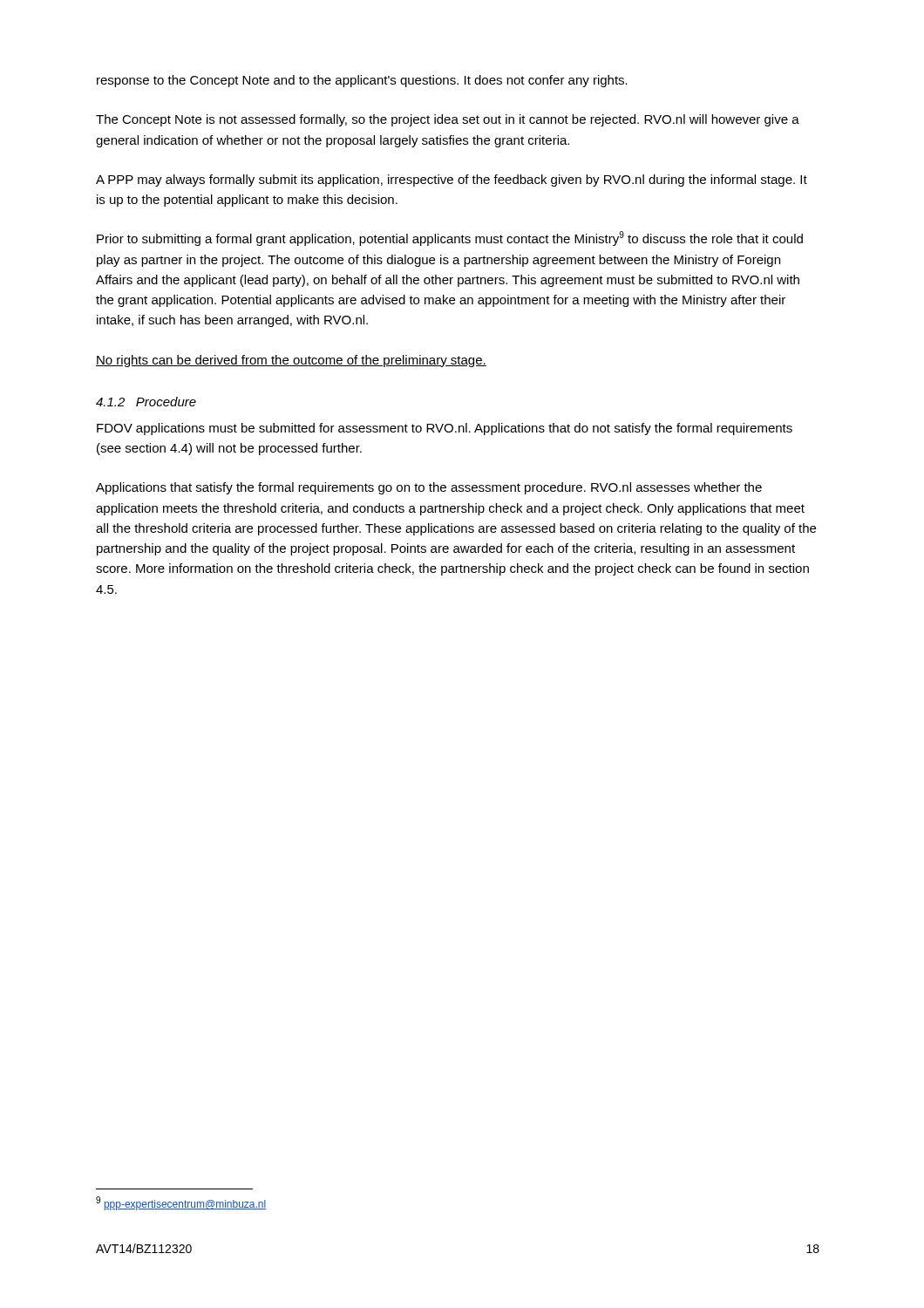Image resolution: width=924 pixels, height=1308 pixels.
Task: Select the text block with the text "Applications that satisfy"
Action: tap(456, 538)
